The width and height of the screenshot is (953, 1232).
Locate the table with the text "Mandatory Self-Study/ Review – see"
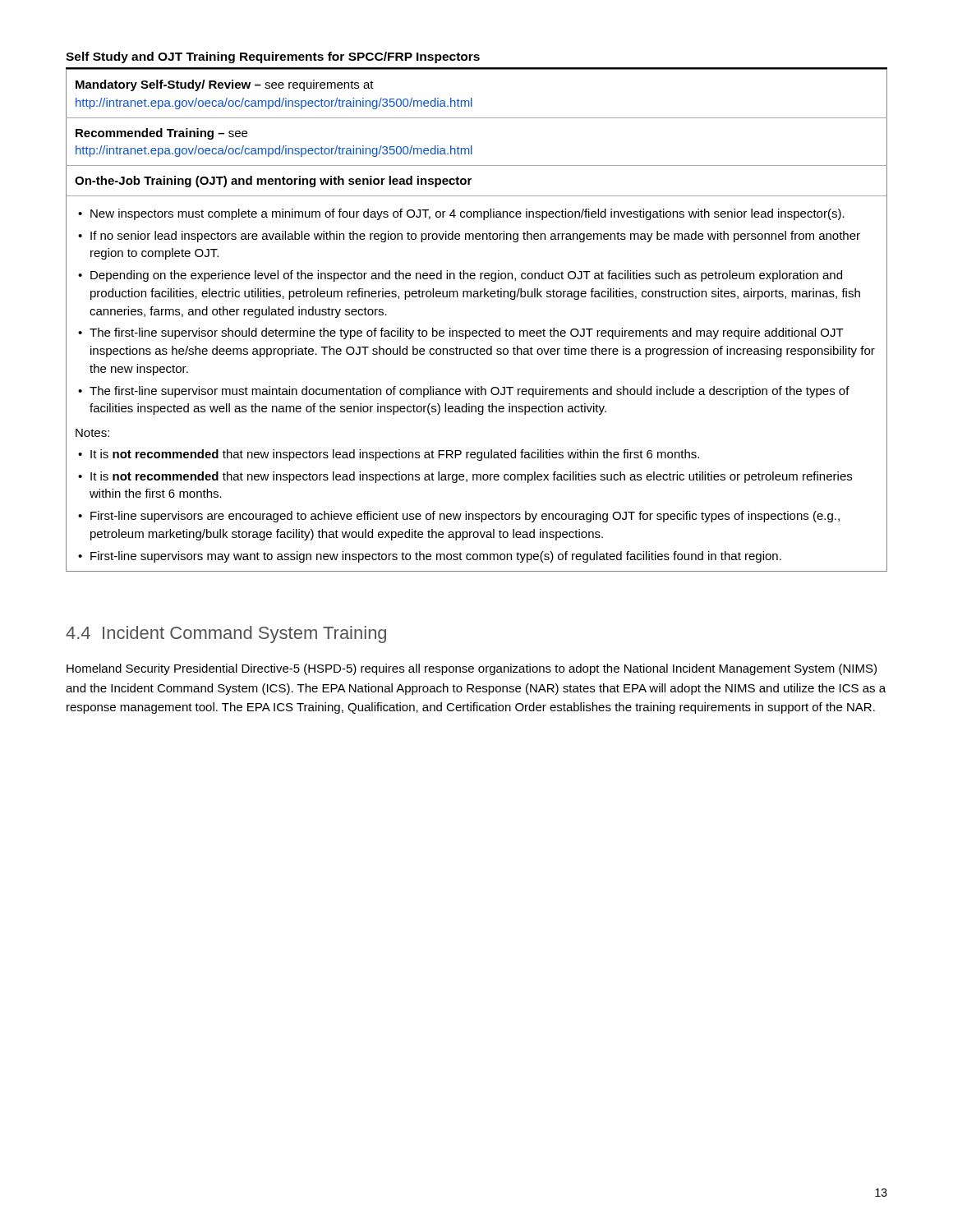pos(476,320)
